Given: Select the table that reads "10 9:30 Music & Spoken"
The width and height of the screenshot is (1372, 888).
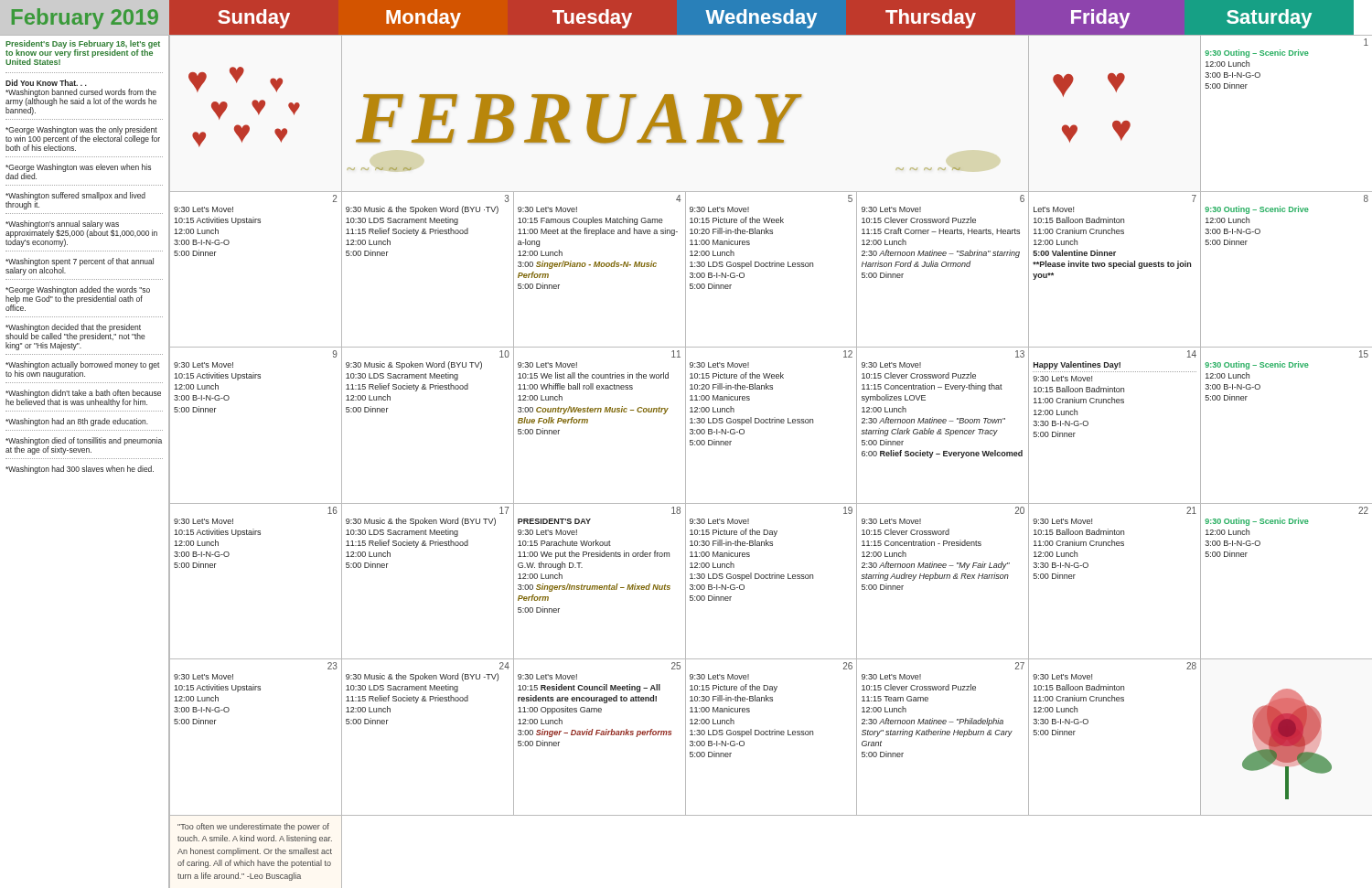Looking at the screenshot, I should click(428, 425).
